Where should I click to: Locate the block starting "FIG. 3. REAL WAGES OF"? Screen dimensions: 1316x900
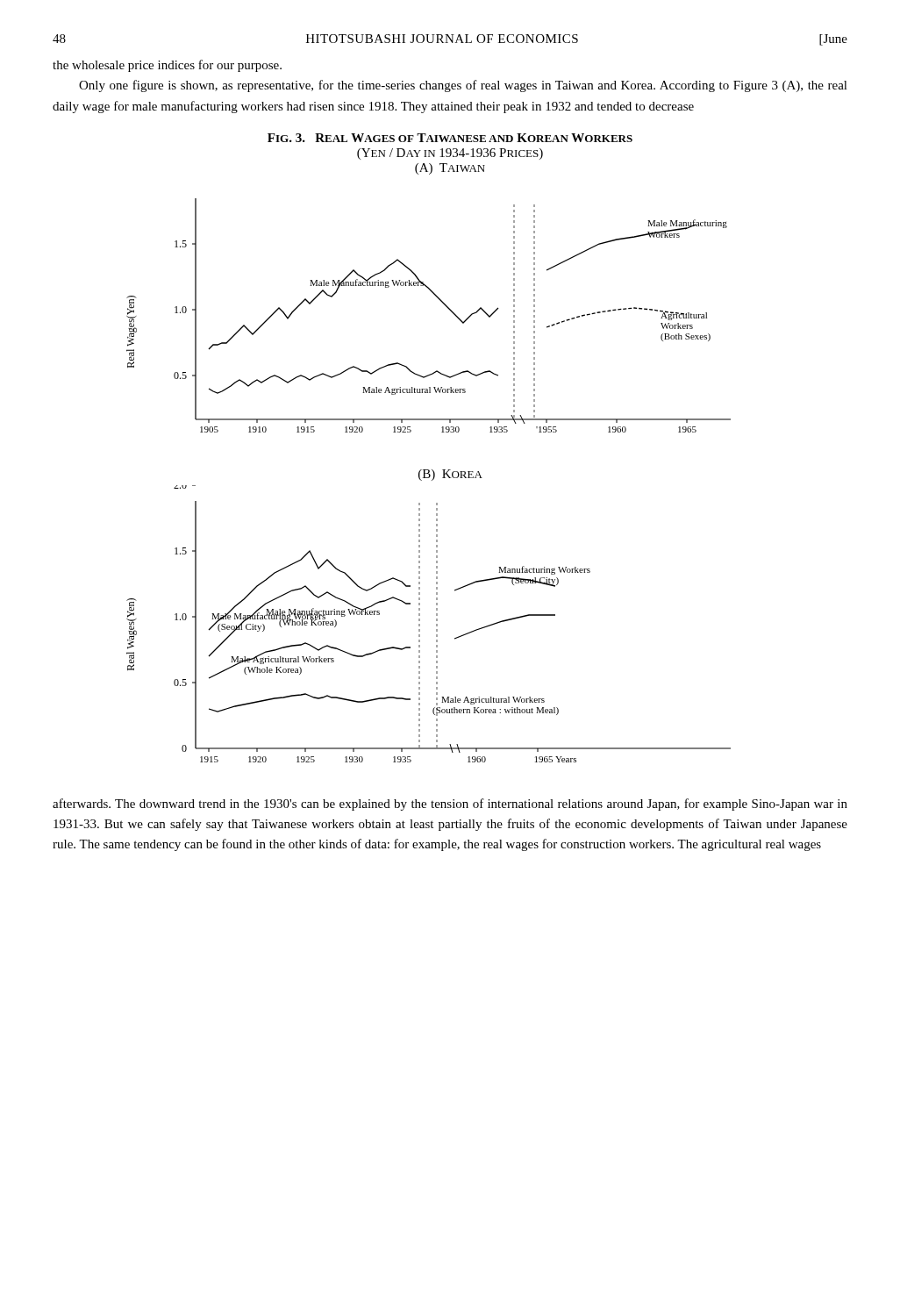click(450, 152)
